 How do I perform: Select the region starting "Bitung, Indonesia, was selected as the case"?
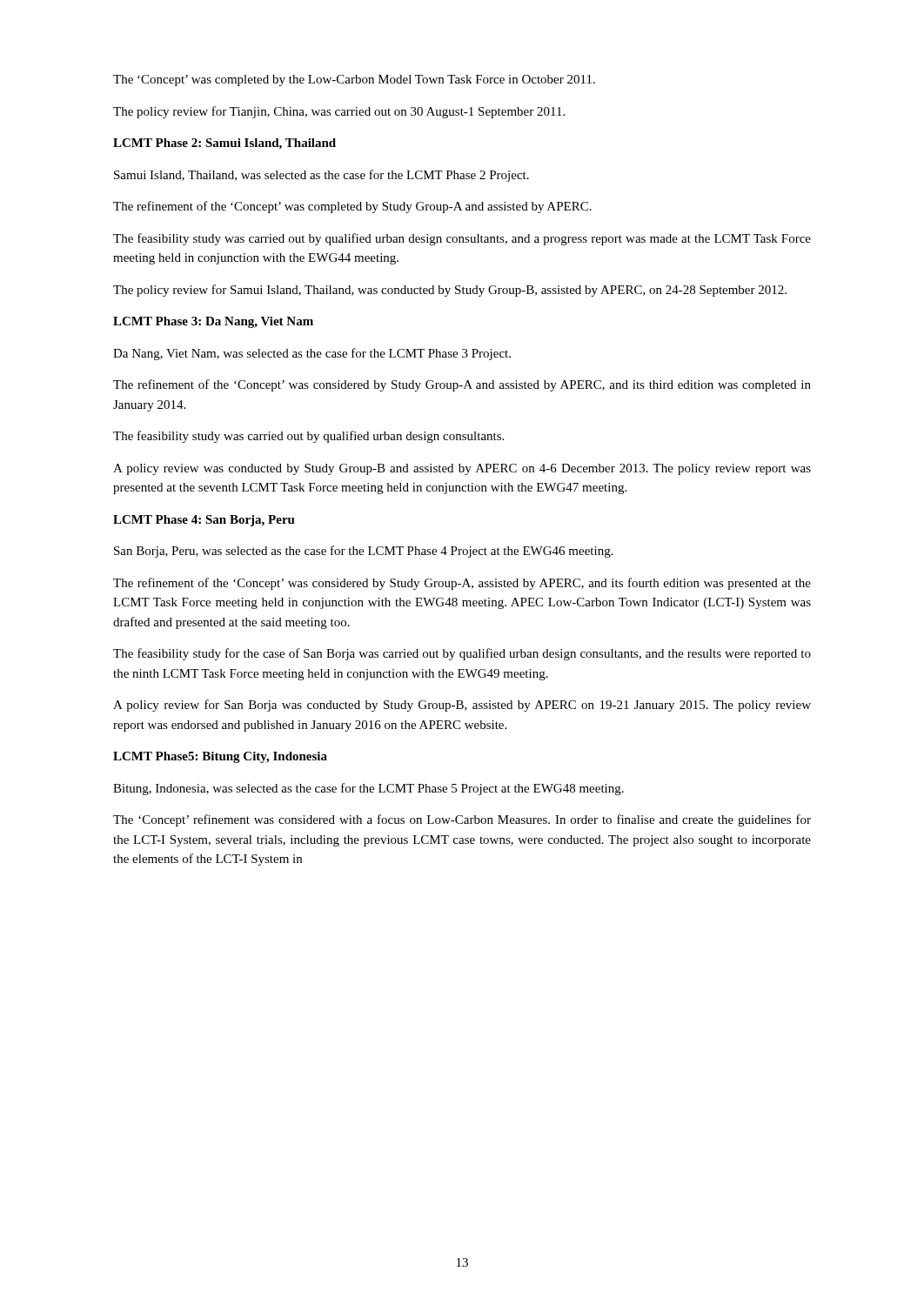(x=462, y=788)
